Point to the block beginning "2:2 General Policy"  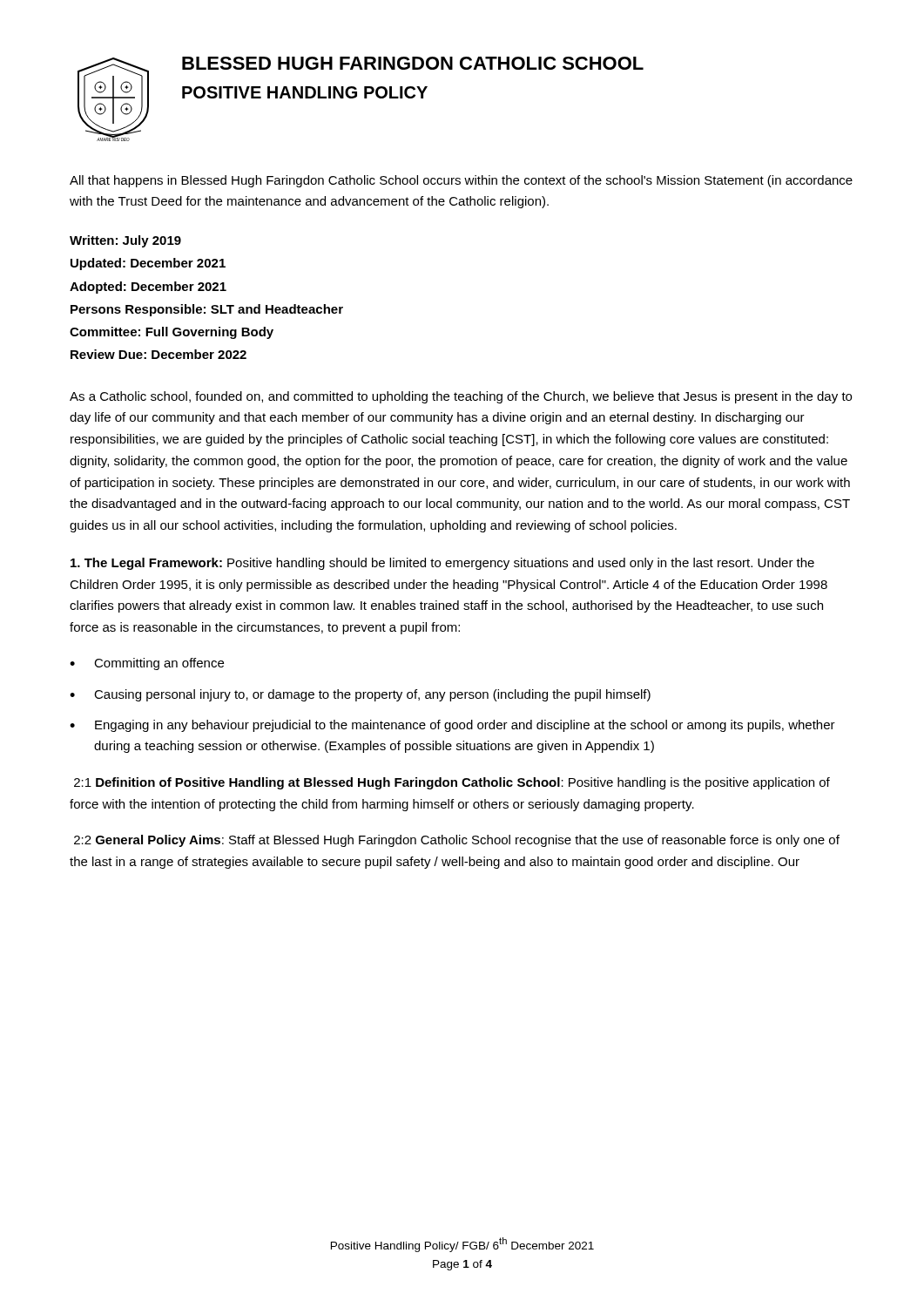(455, 850)
